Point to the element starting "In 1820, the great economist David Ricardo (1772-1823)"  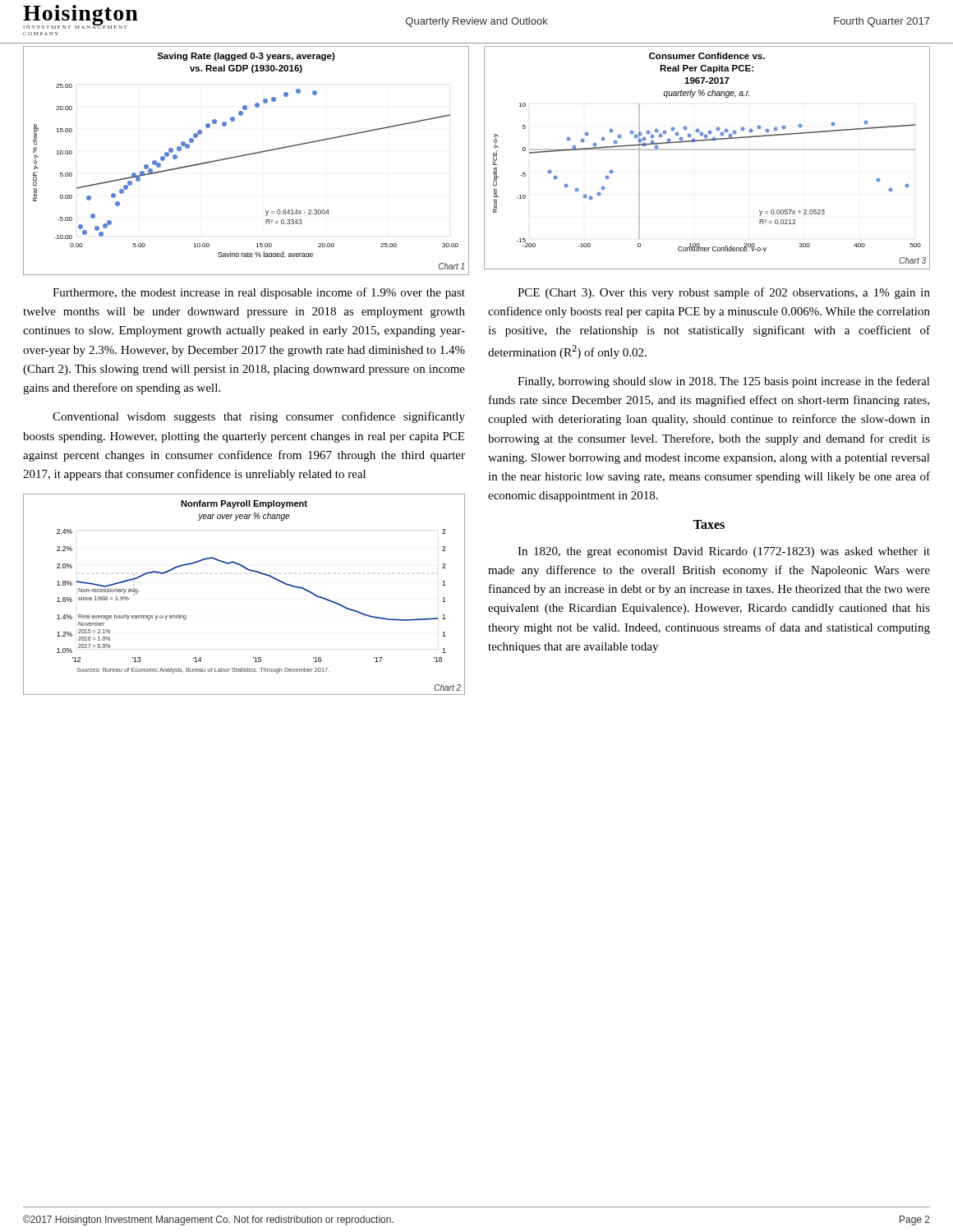pos(709,599)
